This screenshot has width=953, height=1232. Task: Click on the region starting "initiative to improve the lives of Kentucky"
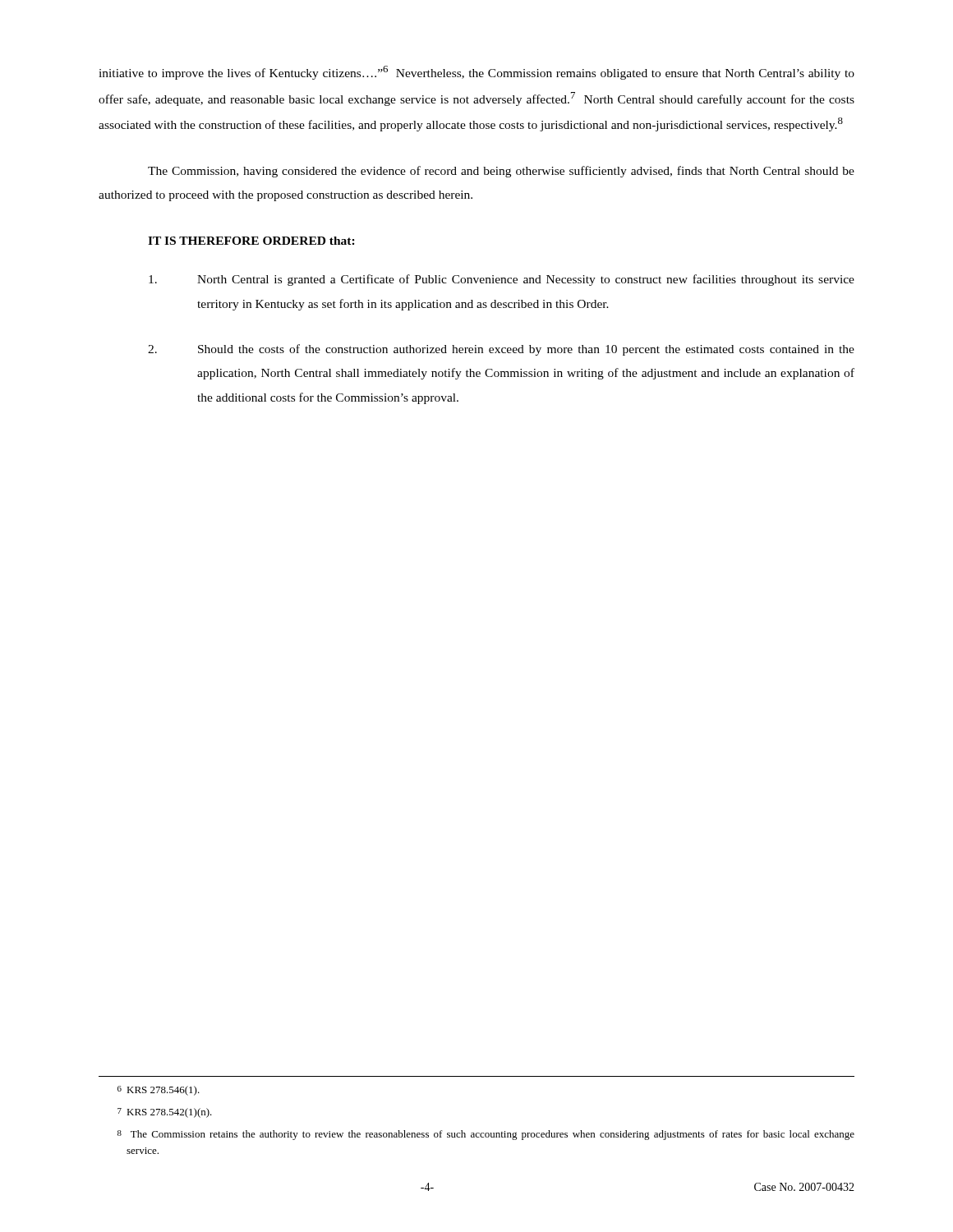(x=476, y=98)
